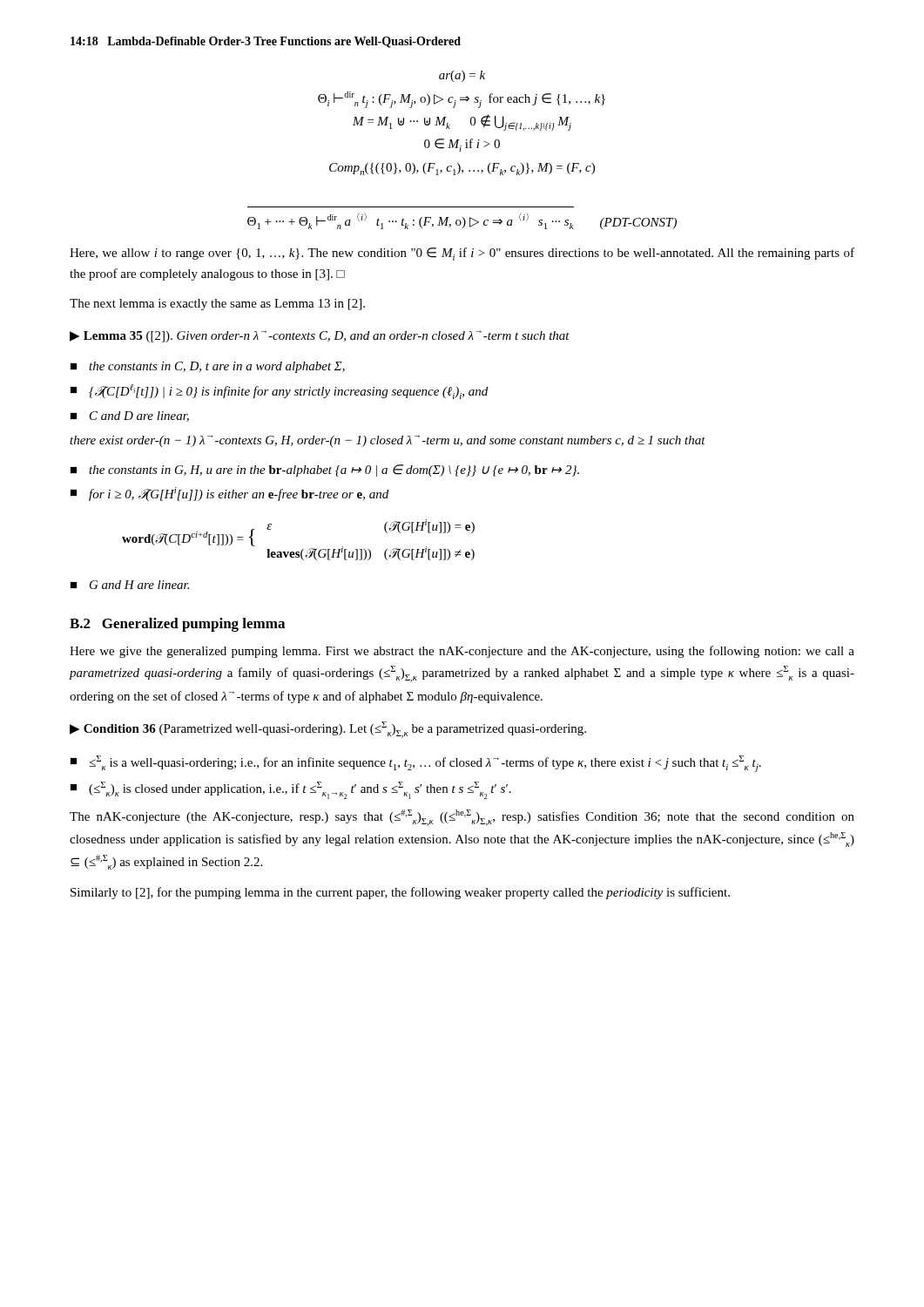Locate the list item that says "■ (≤Σκ)κ is closed"

tap(462, 790)
